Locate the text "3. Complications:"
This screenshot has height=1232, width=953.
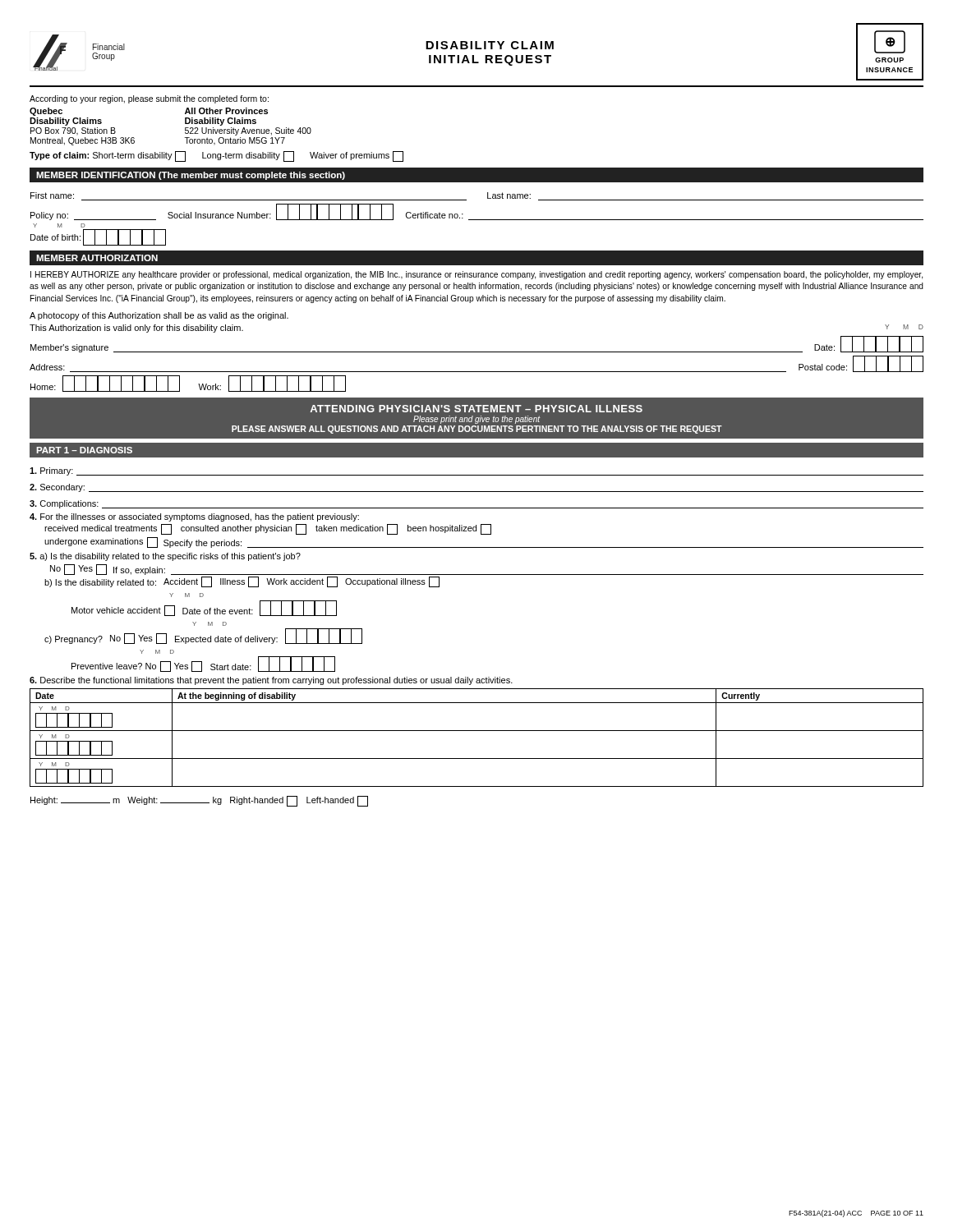pyautogui.click(x=476, y=501)
